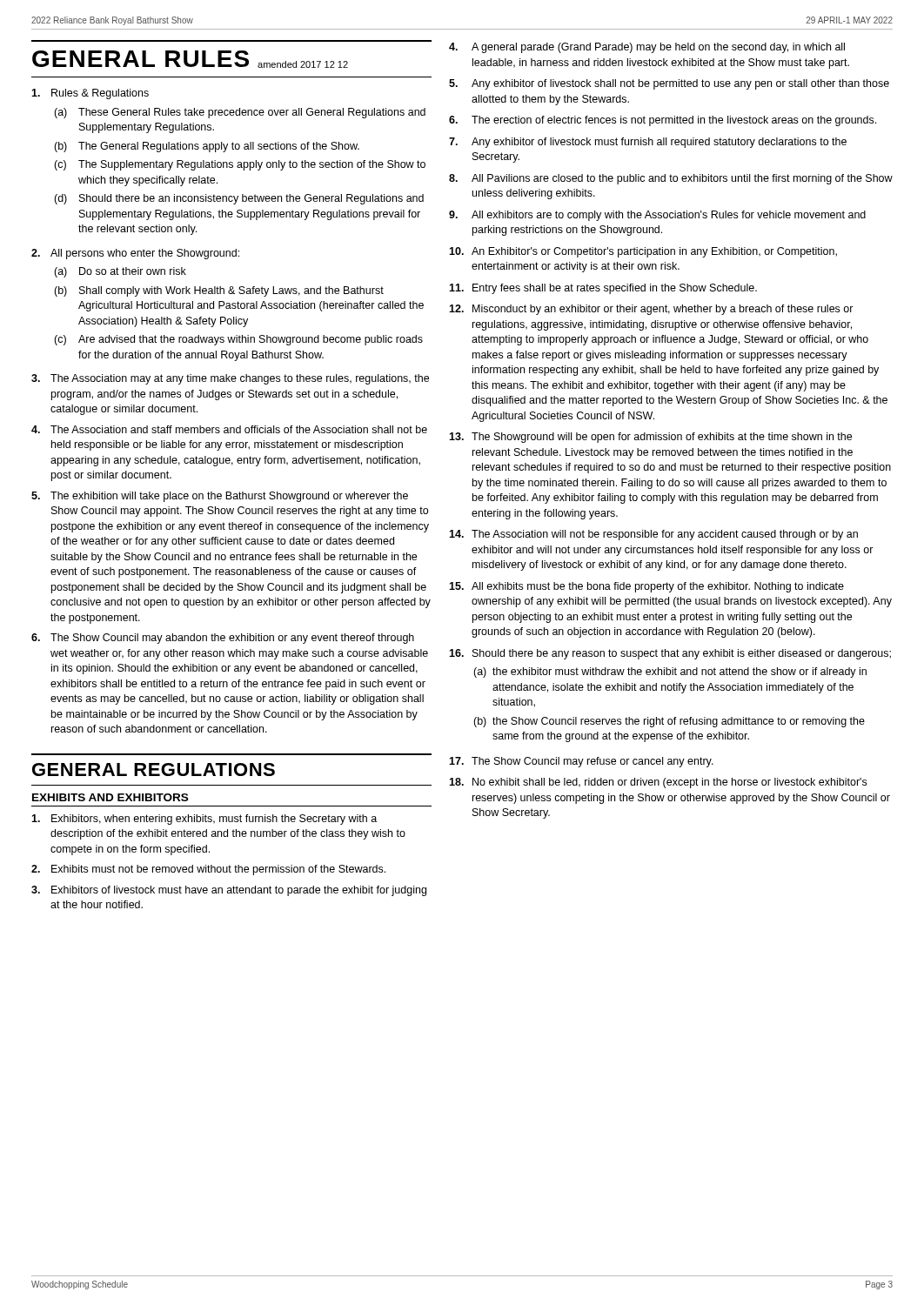Viewport: 924px width, 1305px height.
Task: Select the text starting "18. No exhibit shall be"
Action: point(671,798)
